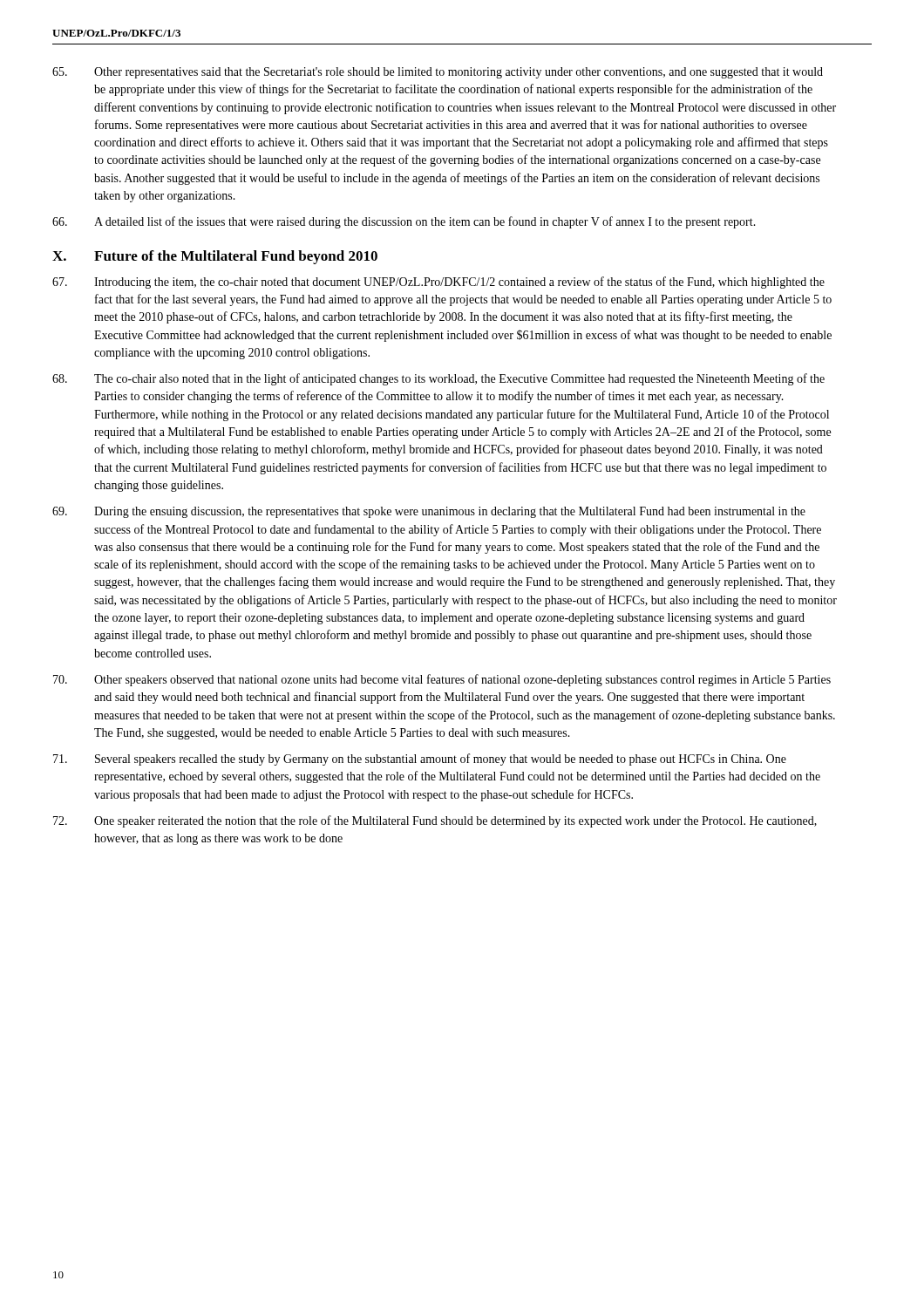Select the passage starting "A detailed list of the issues"

(445, 223)
